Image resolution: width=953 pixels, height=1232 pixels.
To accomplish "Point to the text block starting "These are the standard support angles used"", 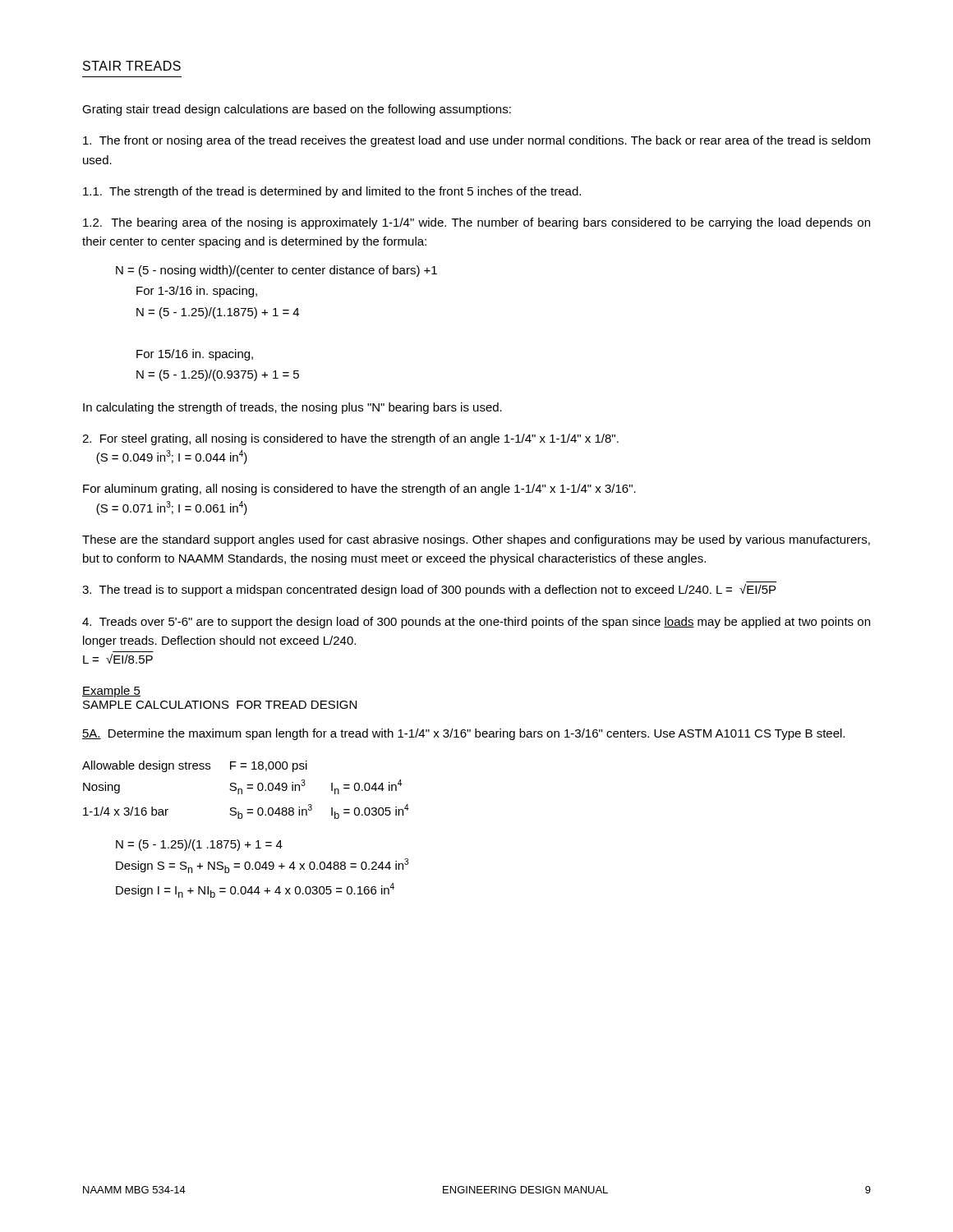I will (x=476, y=549).
